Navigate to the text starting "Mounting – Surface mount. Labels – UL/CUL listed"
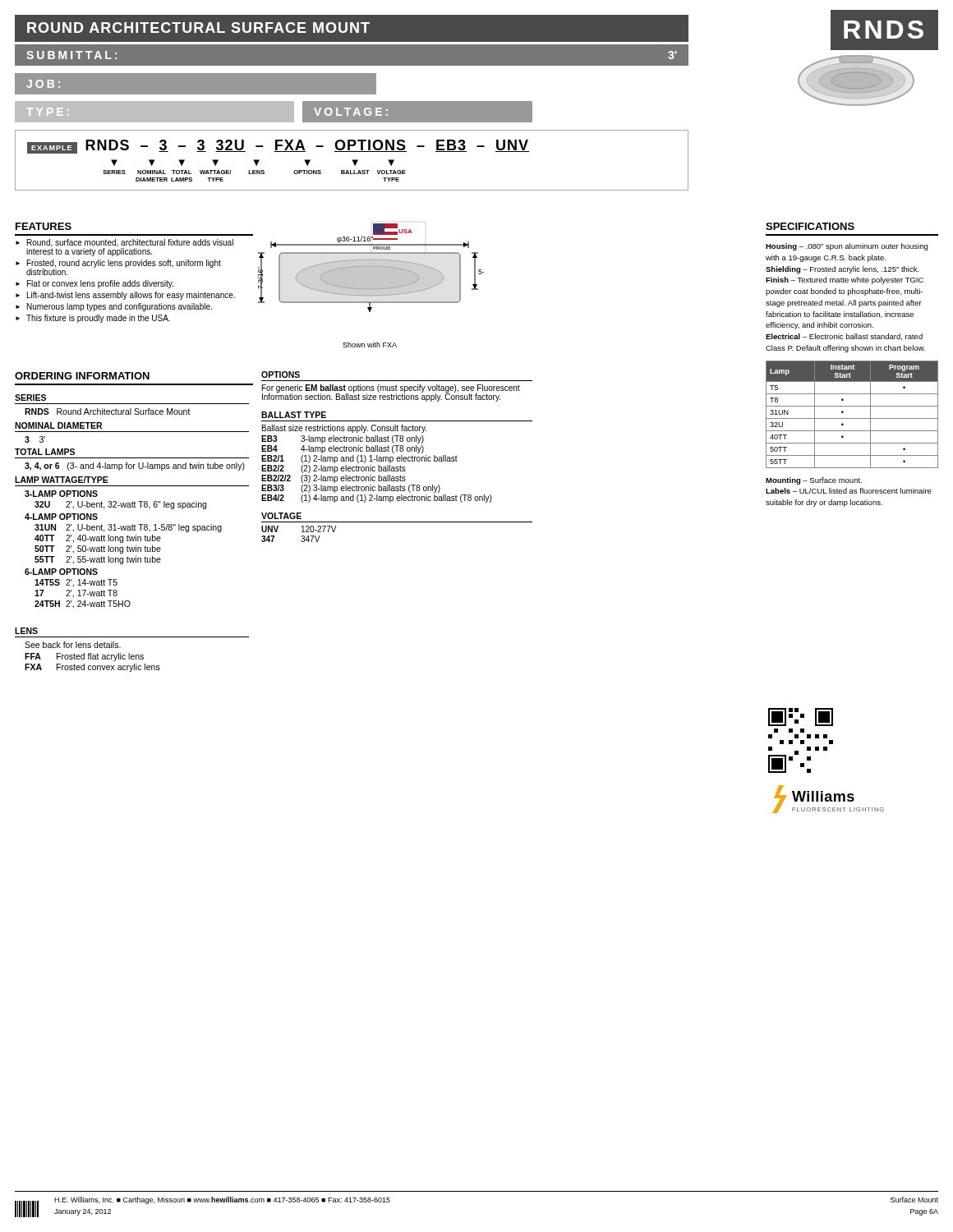This screenshot has width=953, height=1232. (849, 491)
